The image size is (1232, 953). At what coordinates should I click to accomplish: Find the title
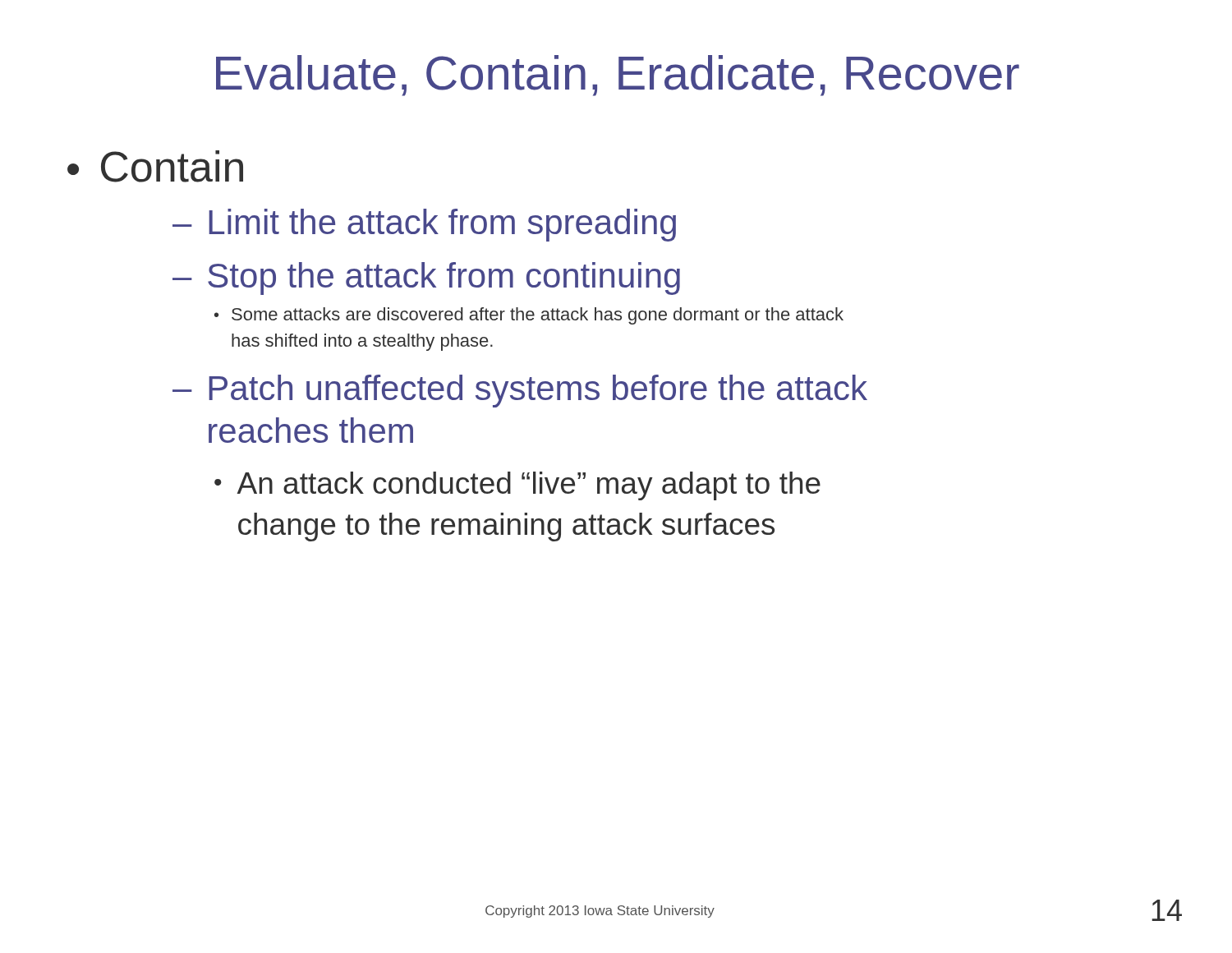point(616,73)
